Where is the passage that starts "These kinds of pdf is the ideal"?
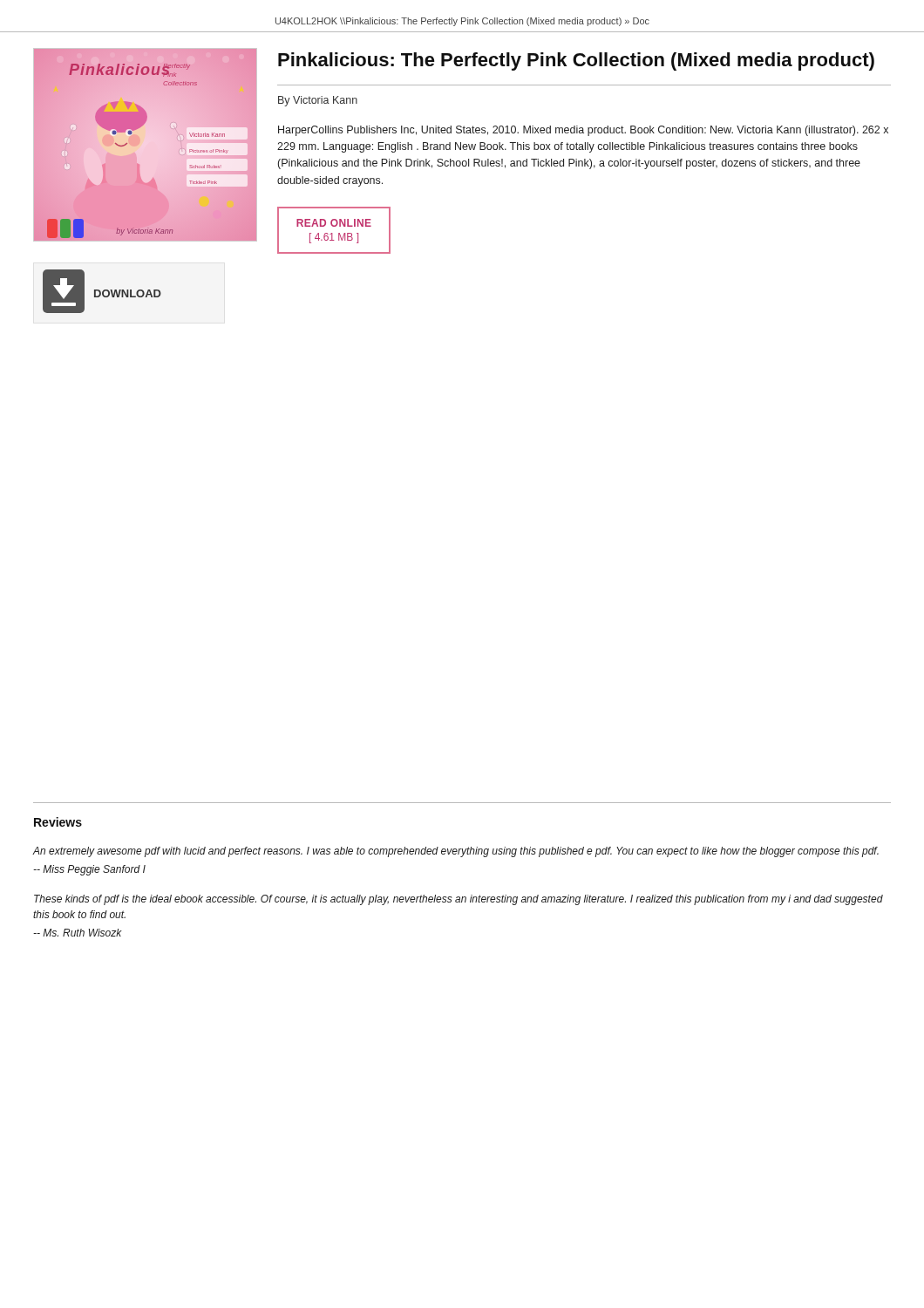This screenshot has height=1308, width=924. tap(459, 900)
